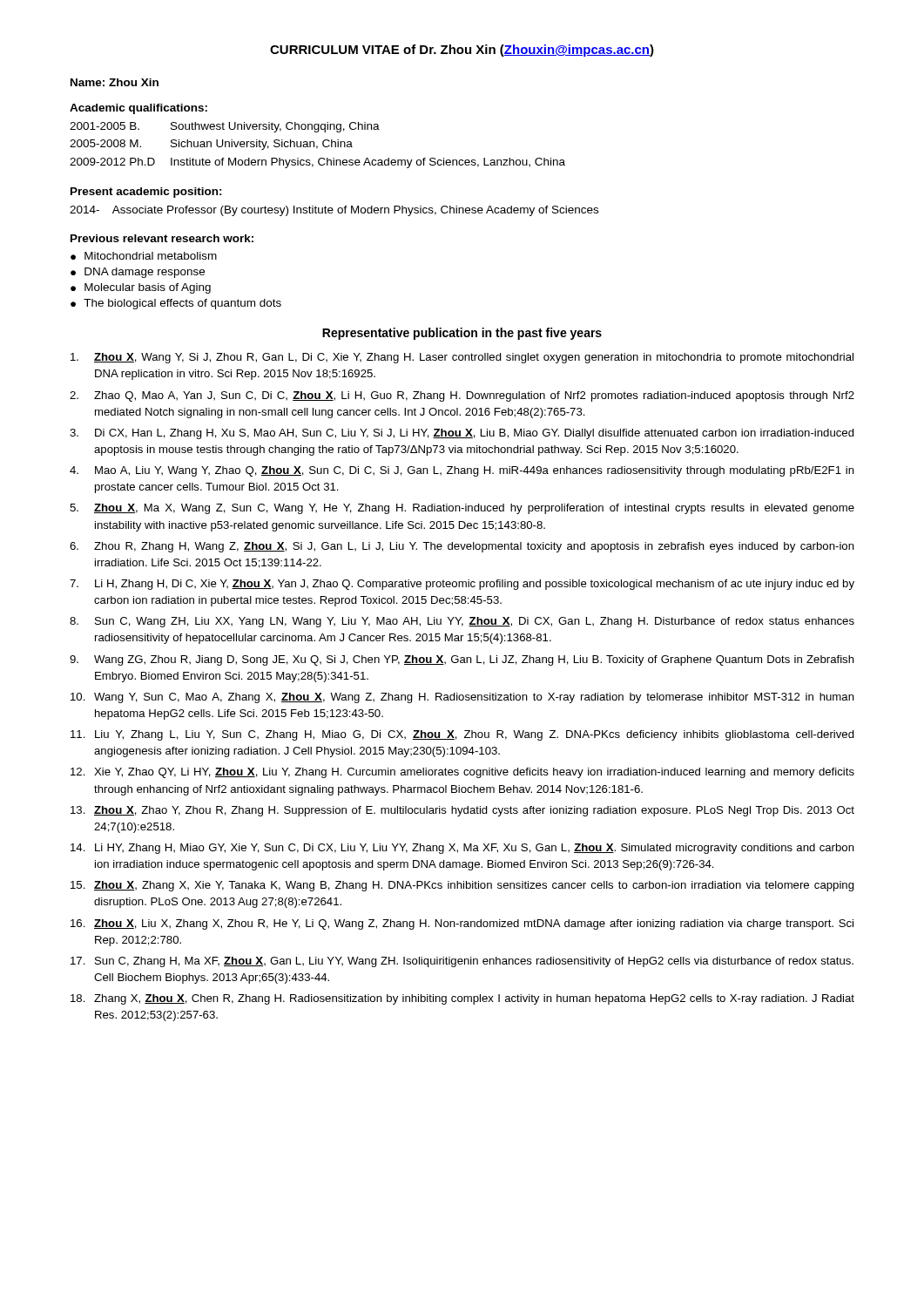Find the list item containing "7. Li H, Zhang"
The image size is (924, 1307).
462,592
